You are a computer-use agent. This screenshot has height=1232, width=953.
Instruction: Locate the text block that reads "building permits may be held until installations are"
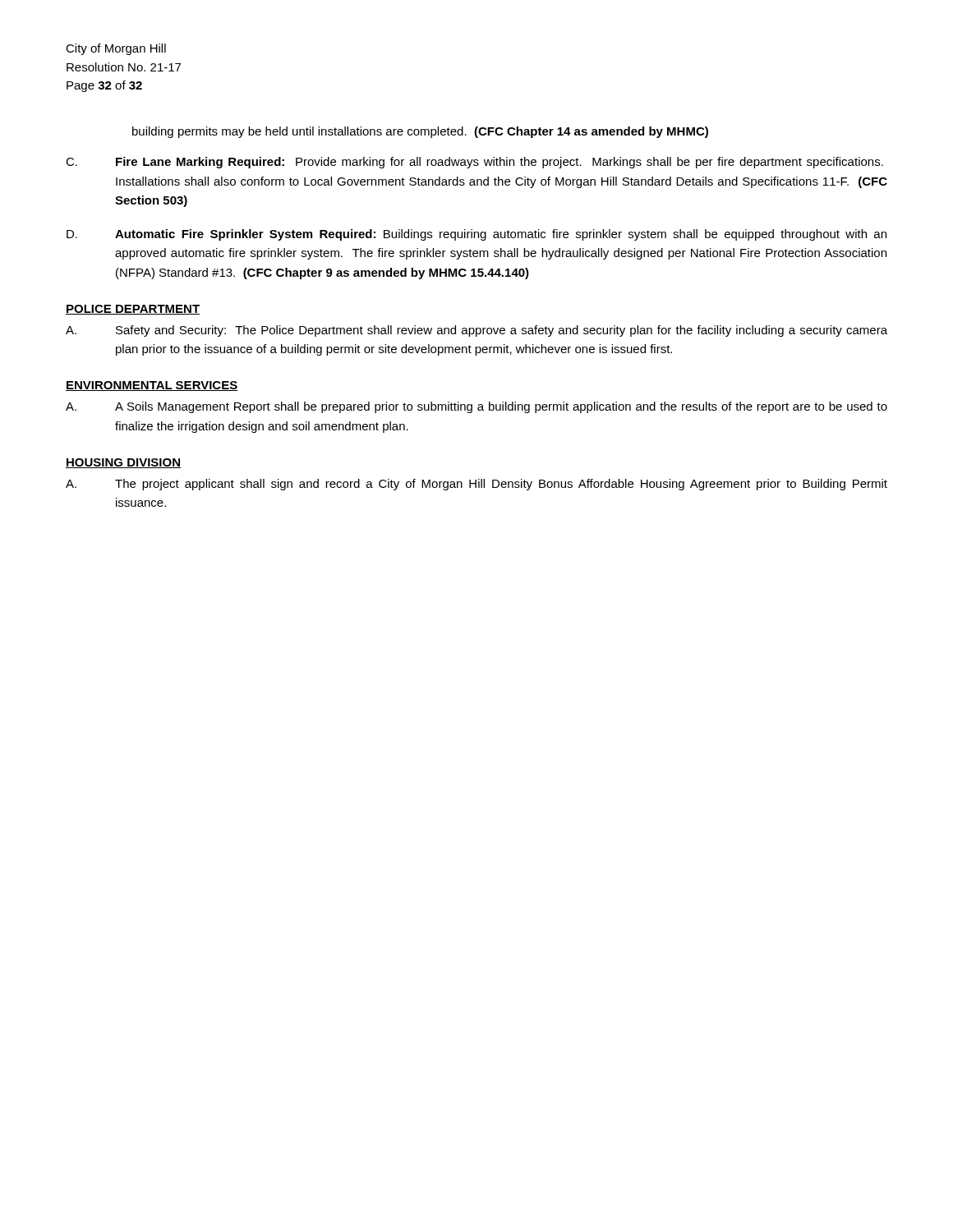tap(420, 131)
